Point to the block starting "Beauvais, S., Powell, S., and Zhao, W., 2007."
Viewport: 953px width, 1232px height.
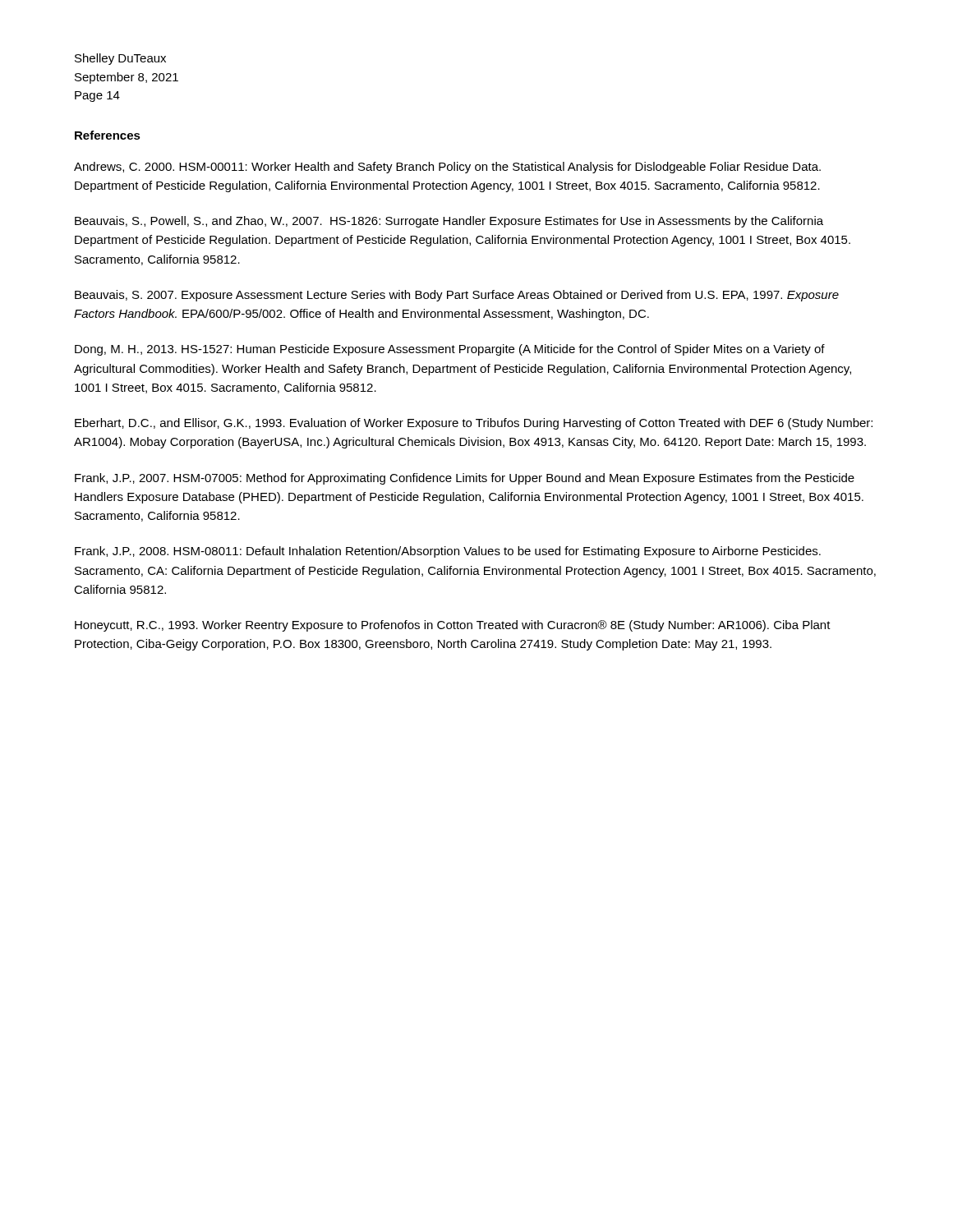coord(463,240)
